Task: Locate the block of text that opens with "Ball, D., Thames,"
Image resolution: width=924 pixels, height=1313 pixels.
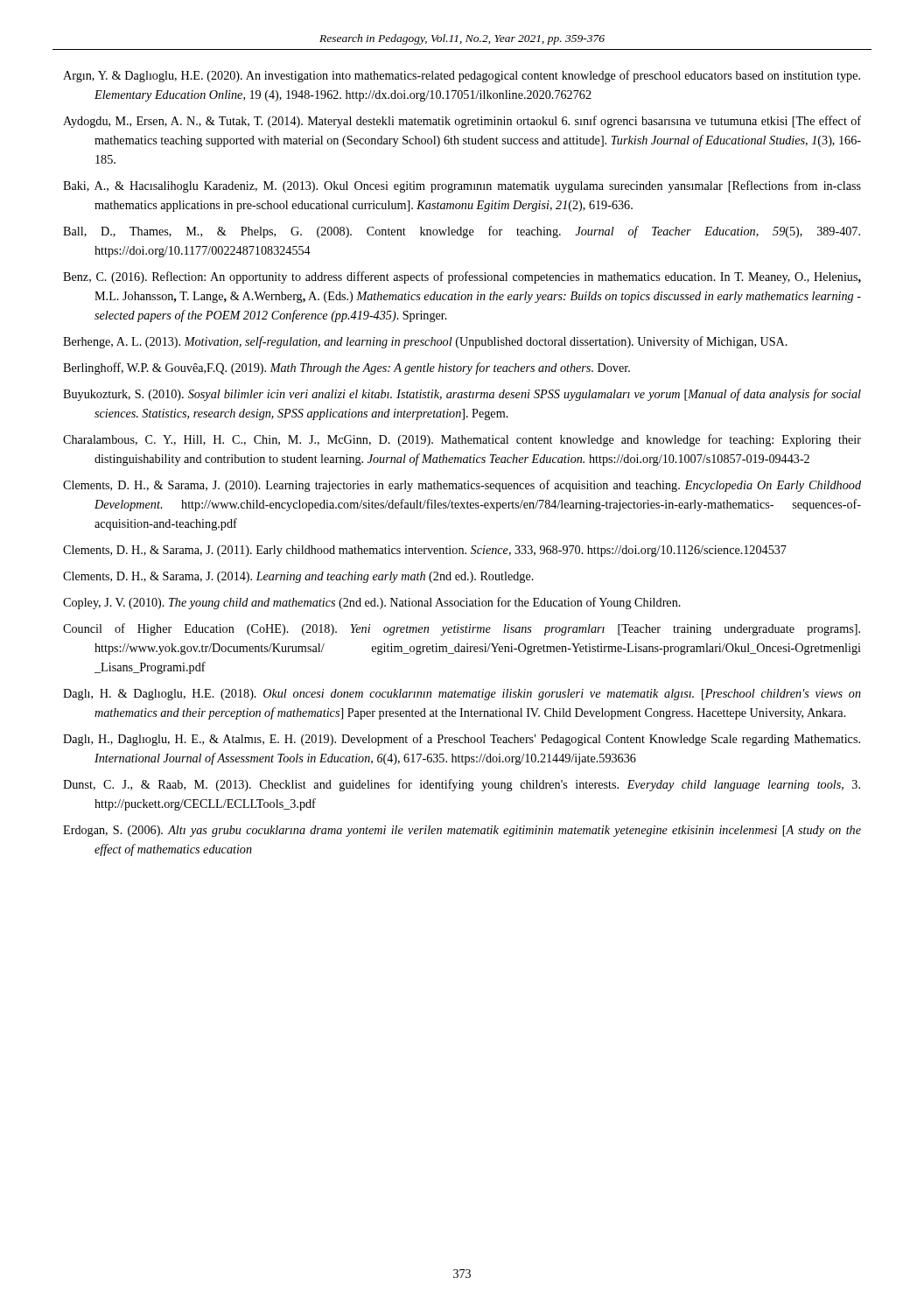Action: click(462, 241)
